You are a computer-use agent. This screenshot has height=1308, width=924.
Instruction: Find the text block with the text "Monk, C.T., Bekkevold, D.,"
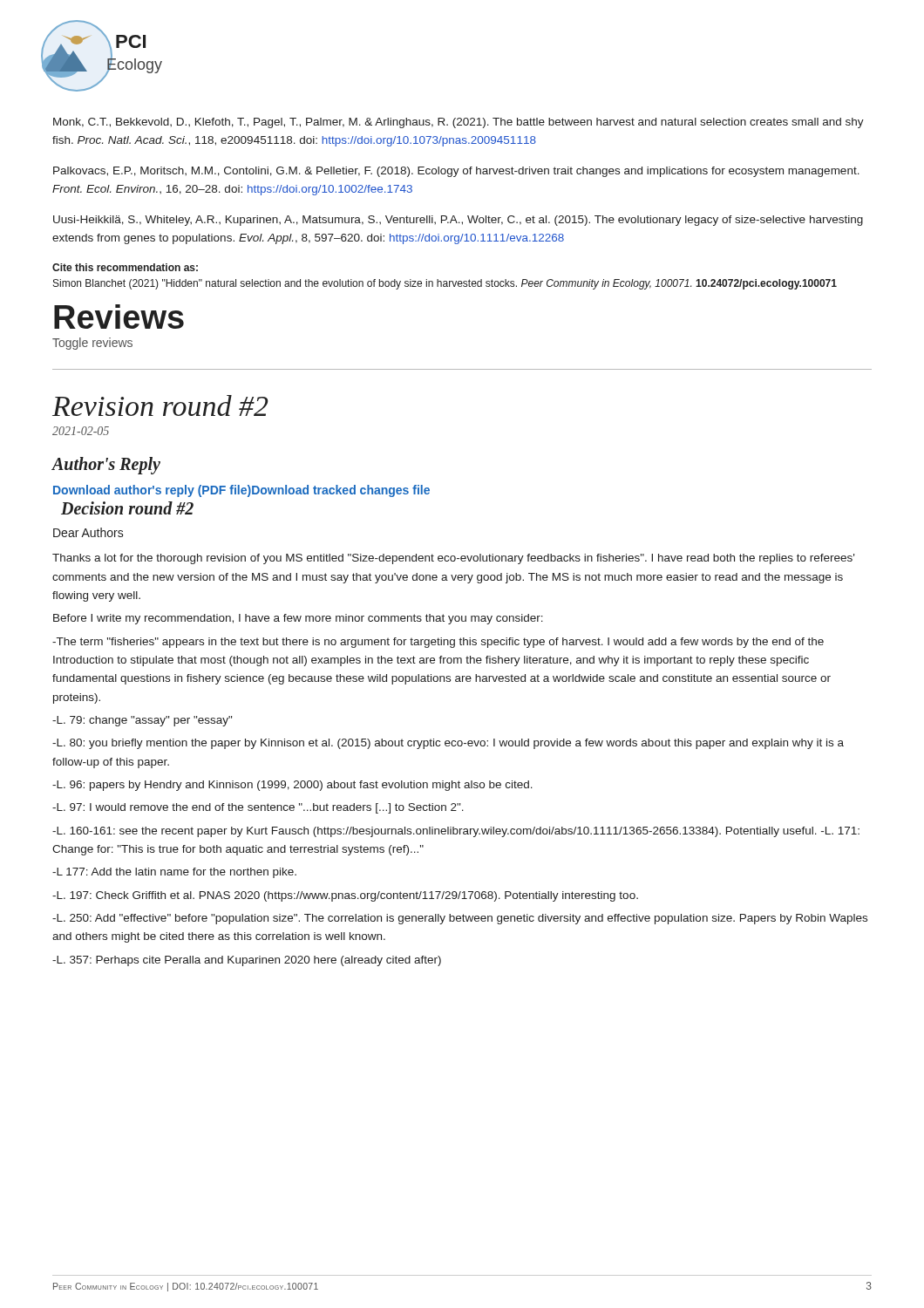tap(458, 131)
